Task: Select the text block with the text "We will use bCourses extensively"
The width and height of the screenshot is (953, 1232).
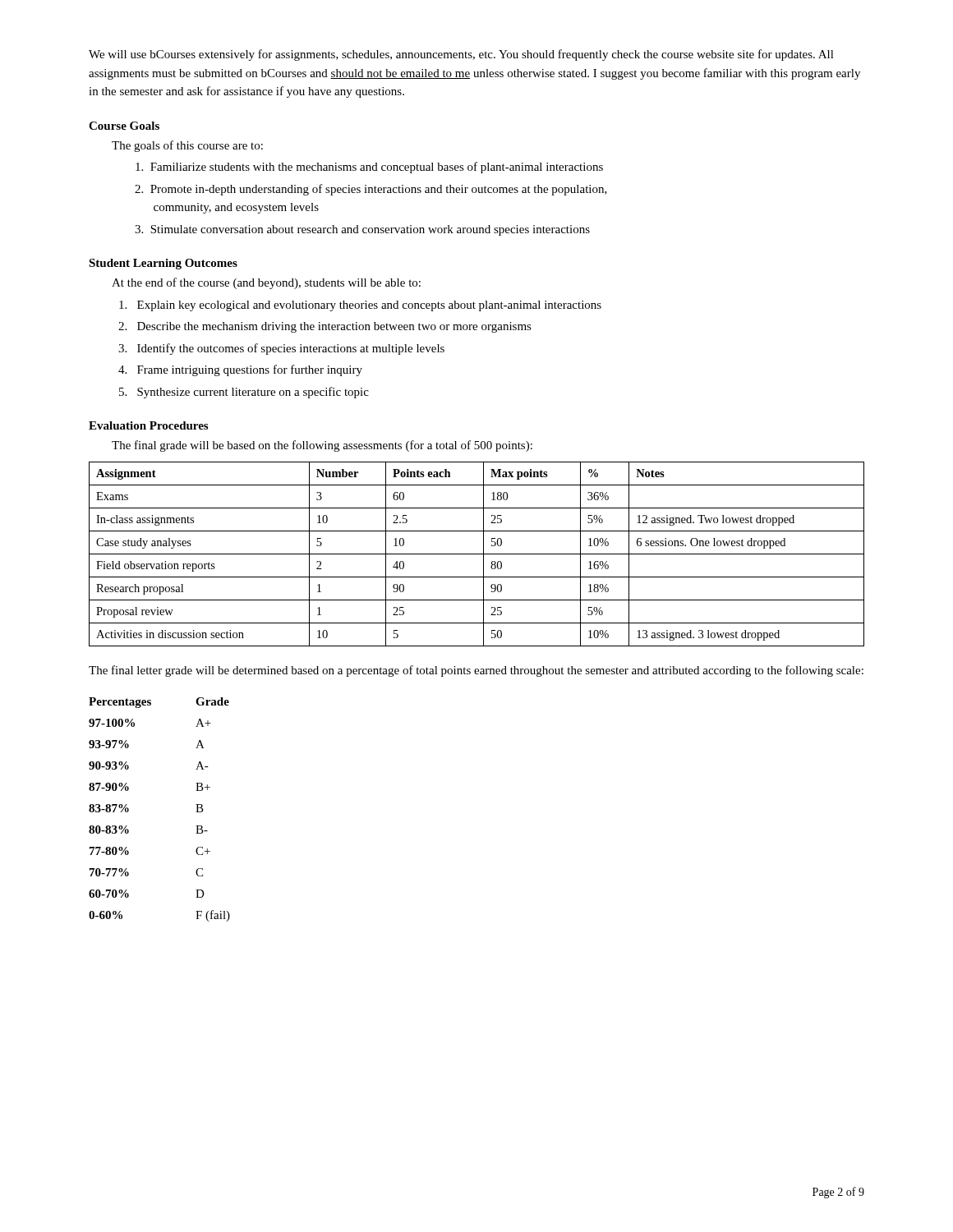Action: point(475,73)
